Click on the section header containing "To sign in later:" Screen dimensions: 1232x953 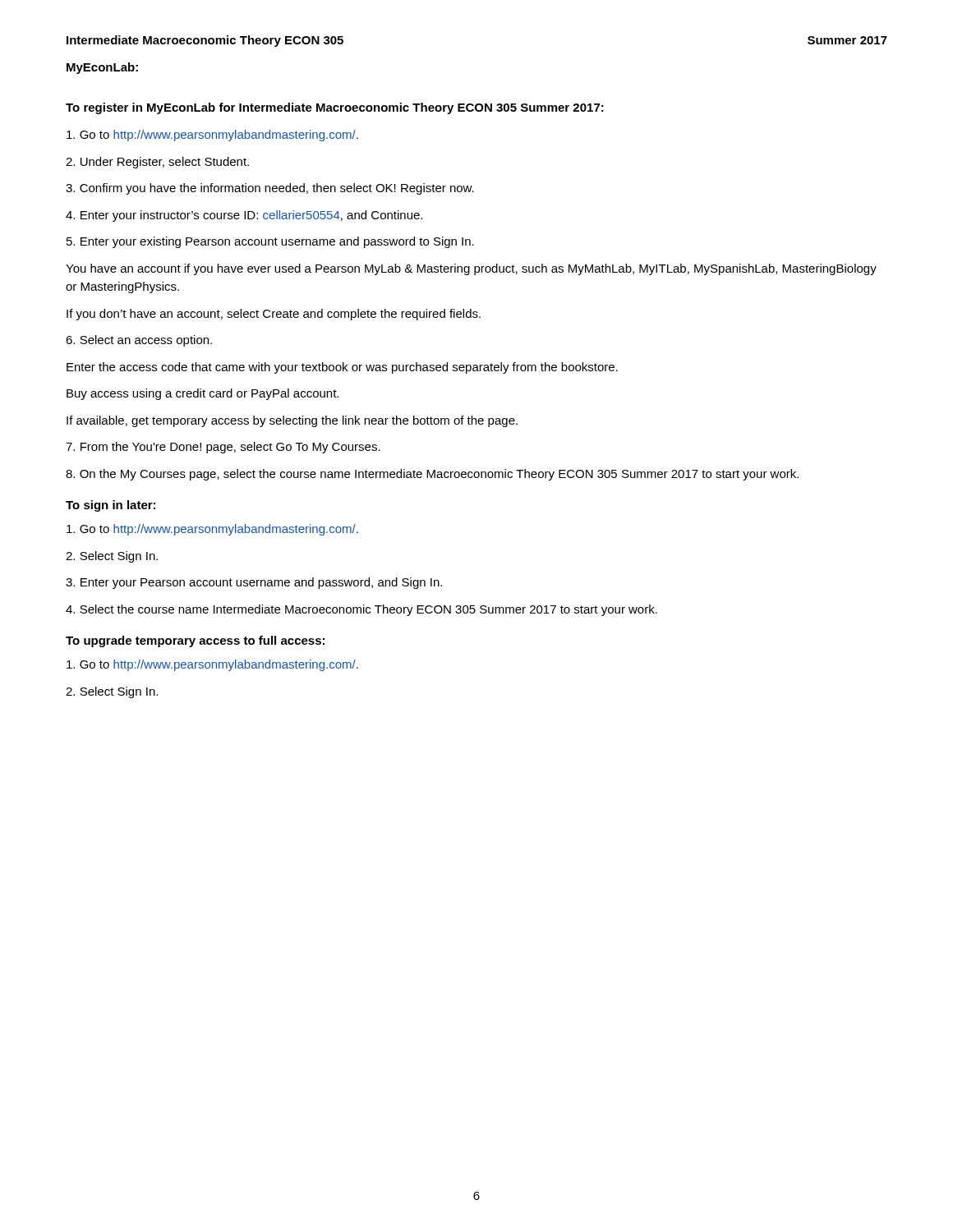click(111, 505)
